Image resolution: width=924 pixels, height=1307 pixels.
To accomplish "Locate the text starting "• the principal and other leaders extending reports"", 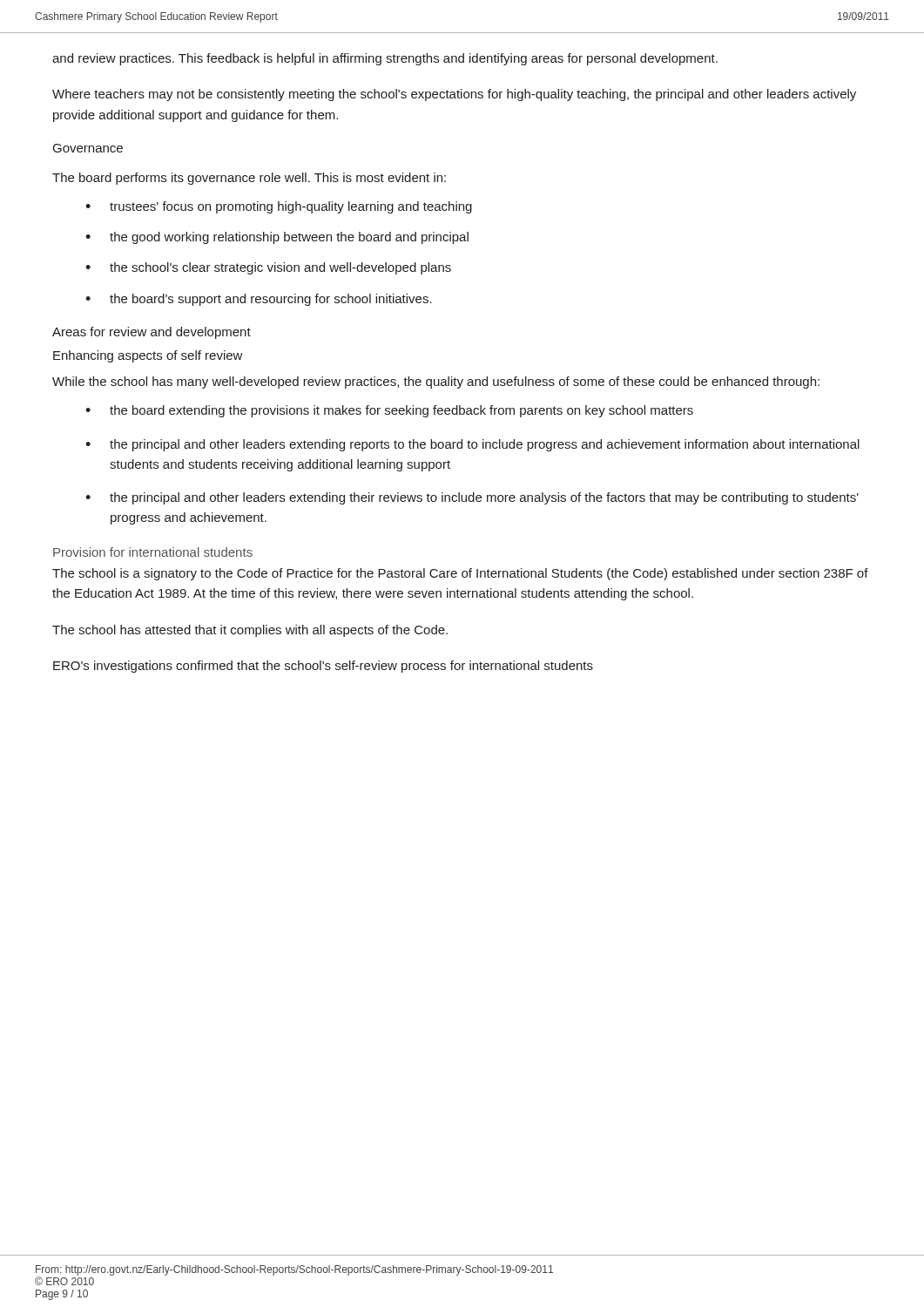I will (479, 454).
